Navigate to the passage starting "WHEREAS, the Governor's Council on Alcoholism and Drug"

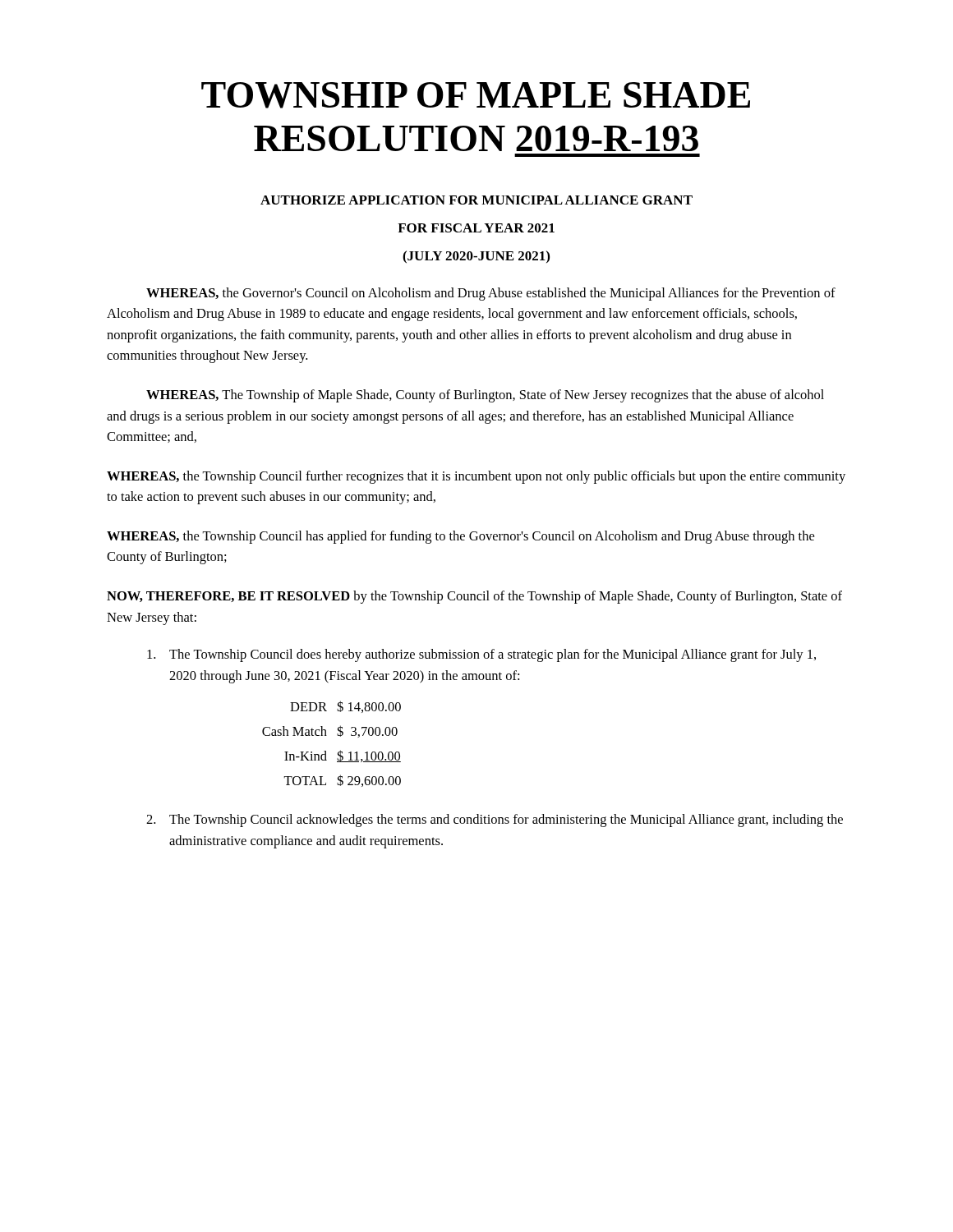pyautogui.click(x=471, y=324)
